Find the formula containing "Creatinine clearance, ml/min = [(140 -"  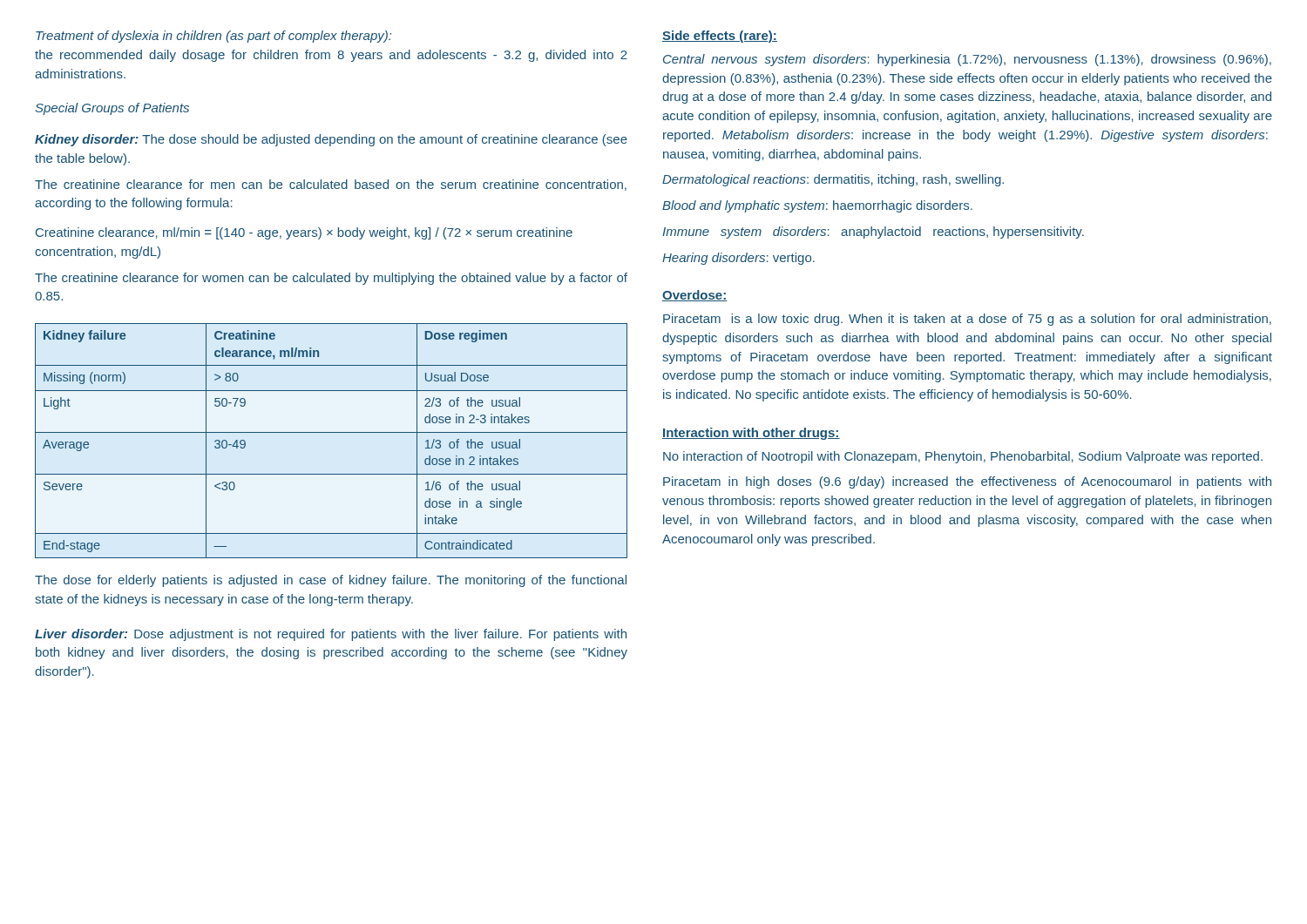pyautogui.click(x=331, y=242)
